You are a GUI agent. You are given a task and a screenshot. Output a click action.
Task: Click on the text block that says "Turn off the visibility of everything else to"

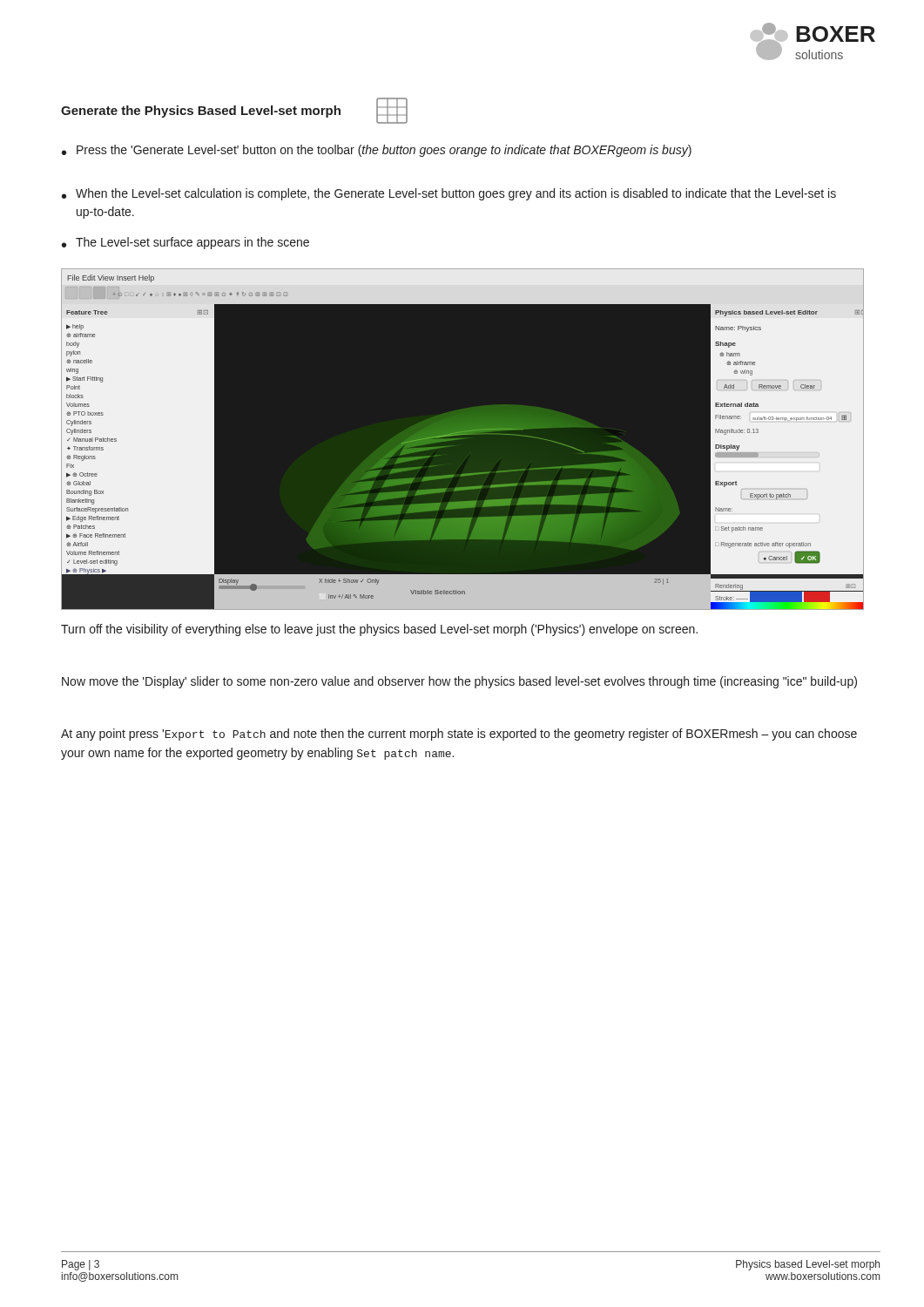click(x=380, y=629)
